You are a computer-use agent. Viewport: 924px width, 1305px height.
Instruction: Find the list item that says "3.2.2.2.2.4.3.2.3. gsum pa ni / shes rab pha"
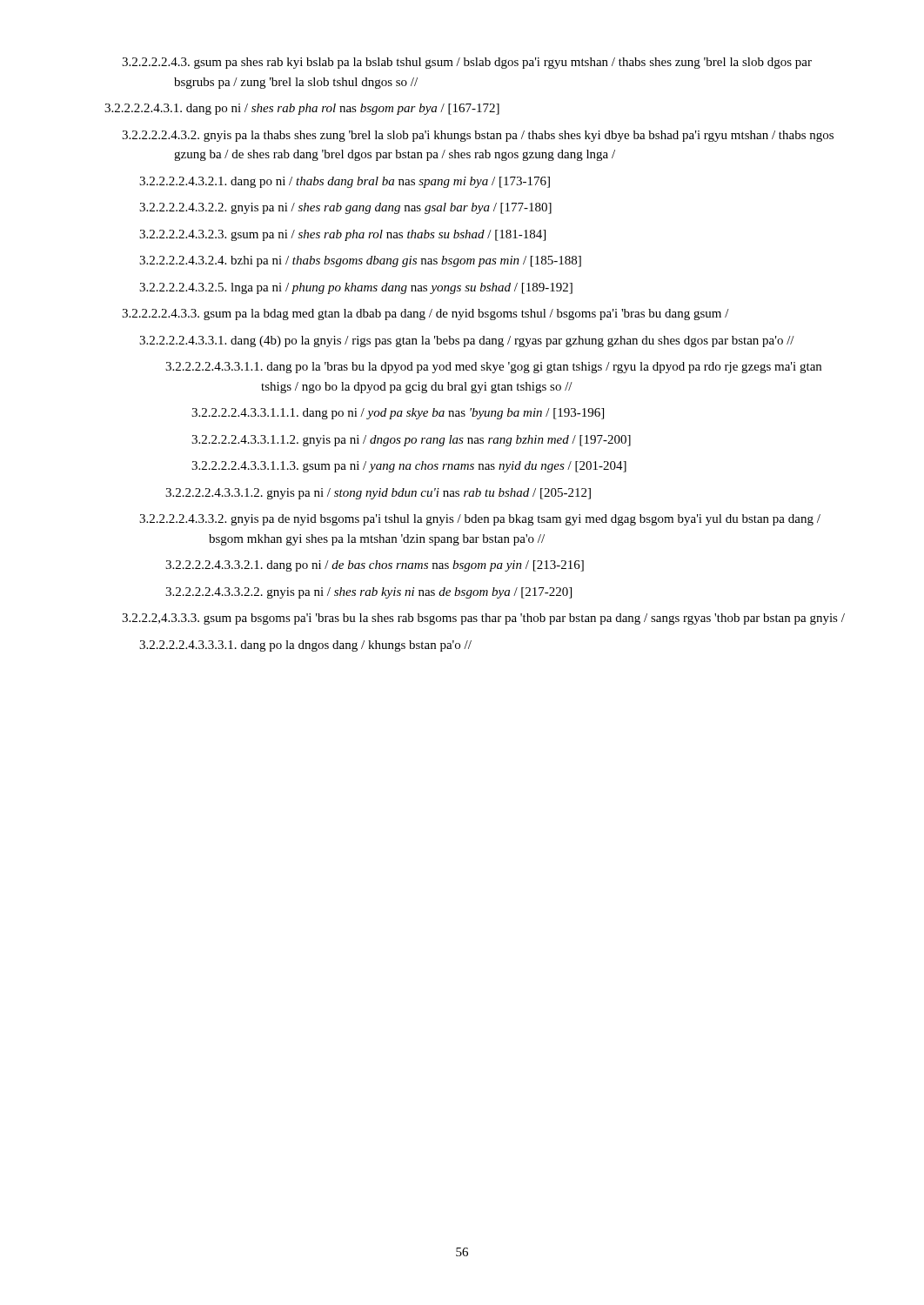click(x=343, y=234)
